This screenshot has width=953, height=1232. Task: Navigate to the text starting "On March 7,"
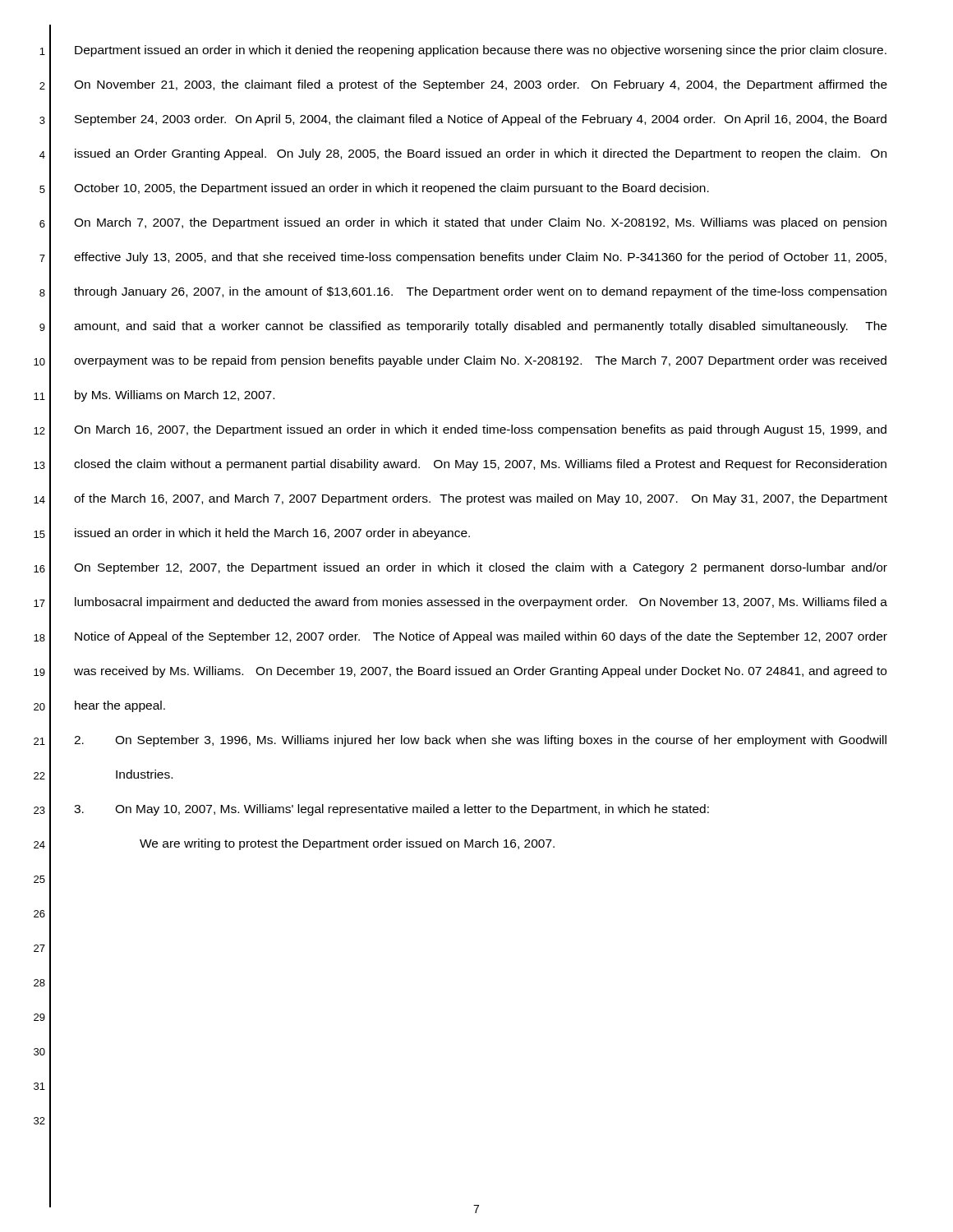[x=480, y=223]
